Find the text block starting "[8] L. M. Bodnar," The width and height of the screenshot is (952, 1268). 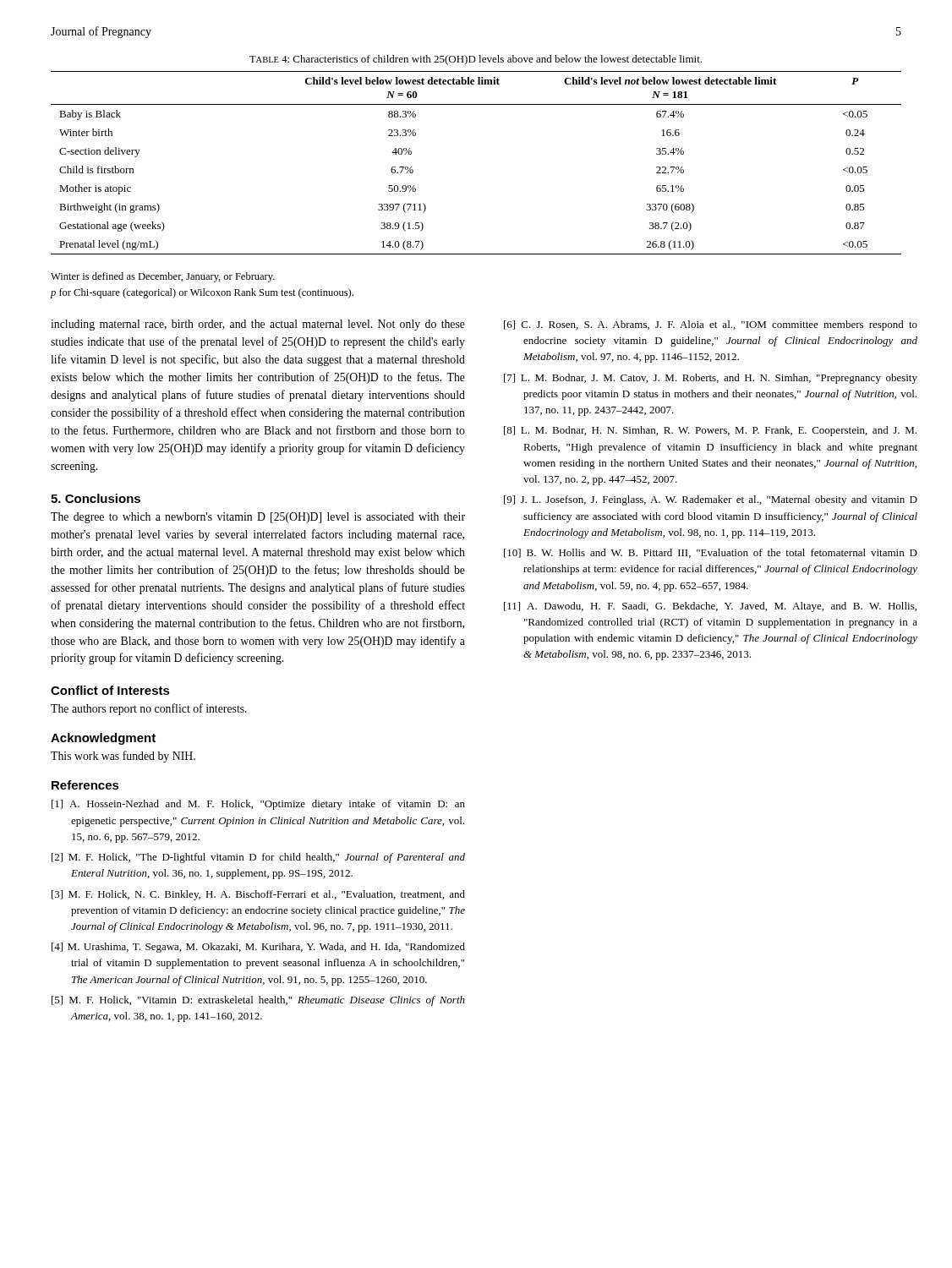(x=710, y=455)
